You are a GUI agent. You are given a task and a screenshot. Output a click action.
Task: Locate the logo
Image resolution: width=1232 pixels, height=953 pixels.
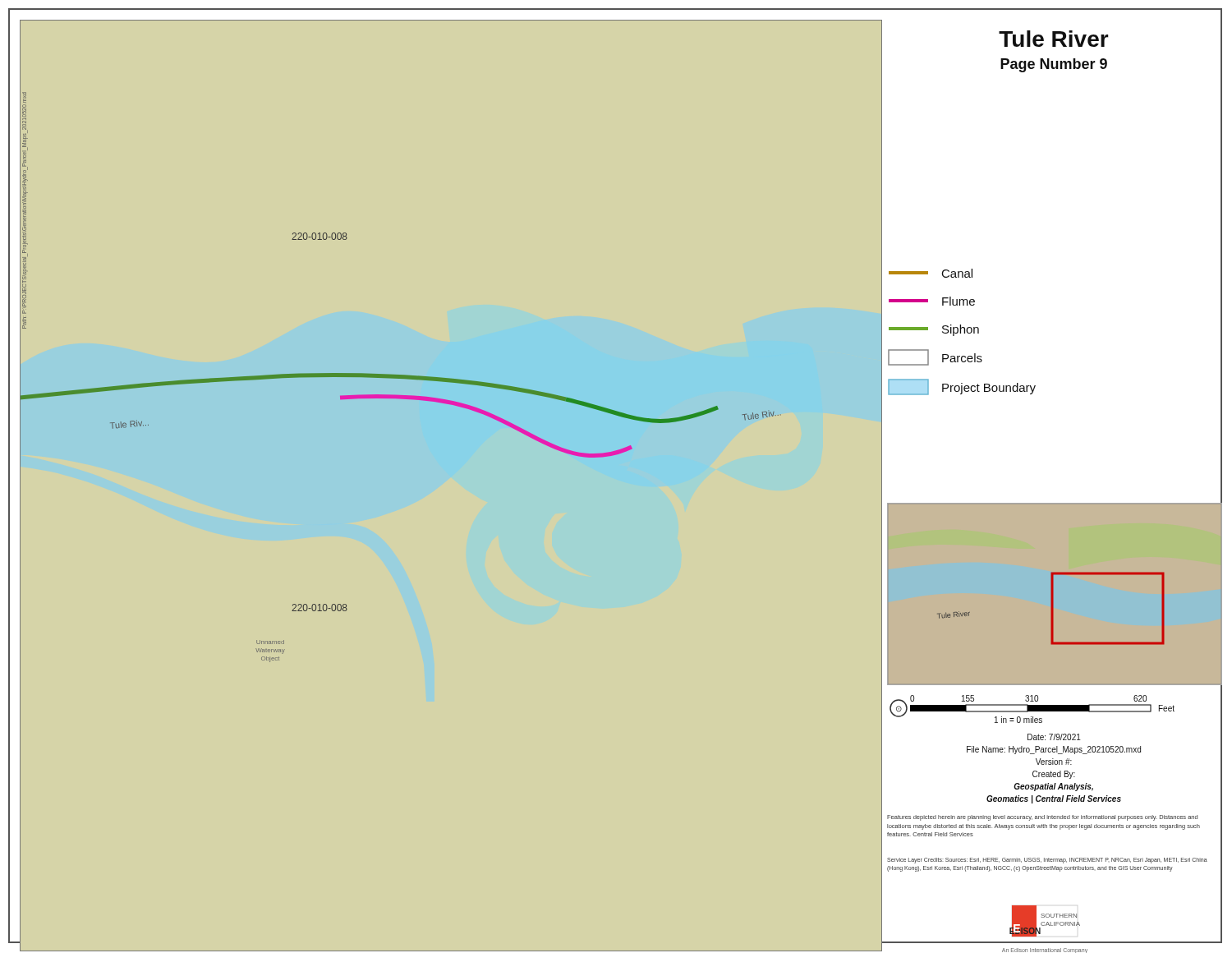[1045, 927]
